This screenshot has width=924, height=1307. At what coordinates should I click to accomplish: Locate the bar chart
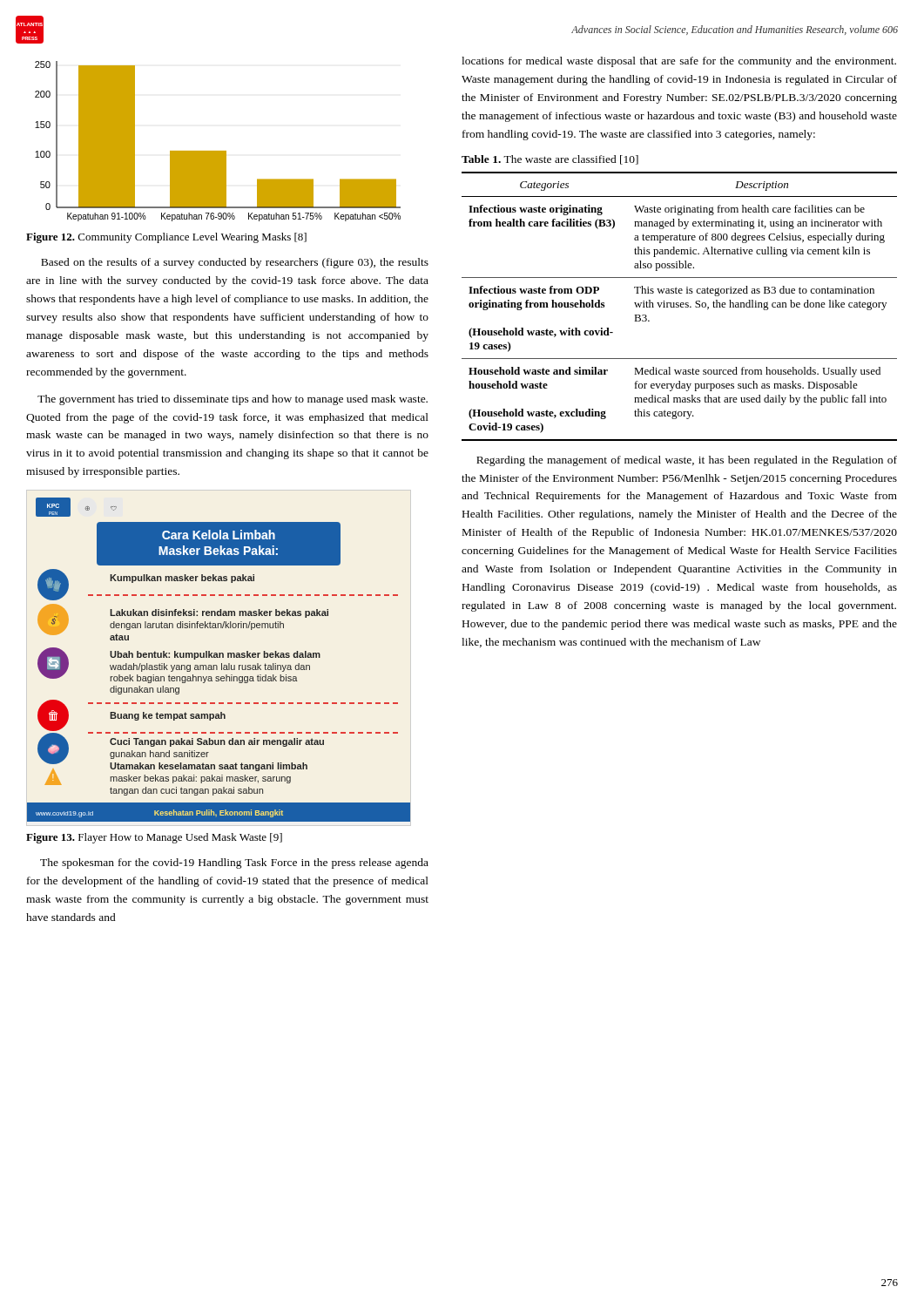click(218, 139)
